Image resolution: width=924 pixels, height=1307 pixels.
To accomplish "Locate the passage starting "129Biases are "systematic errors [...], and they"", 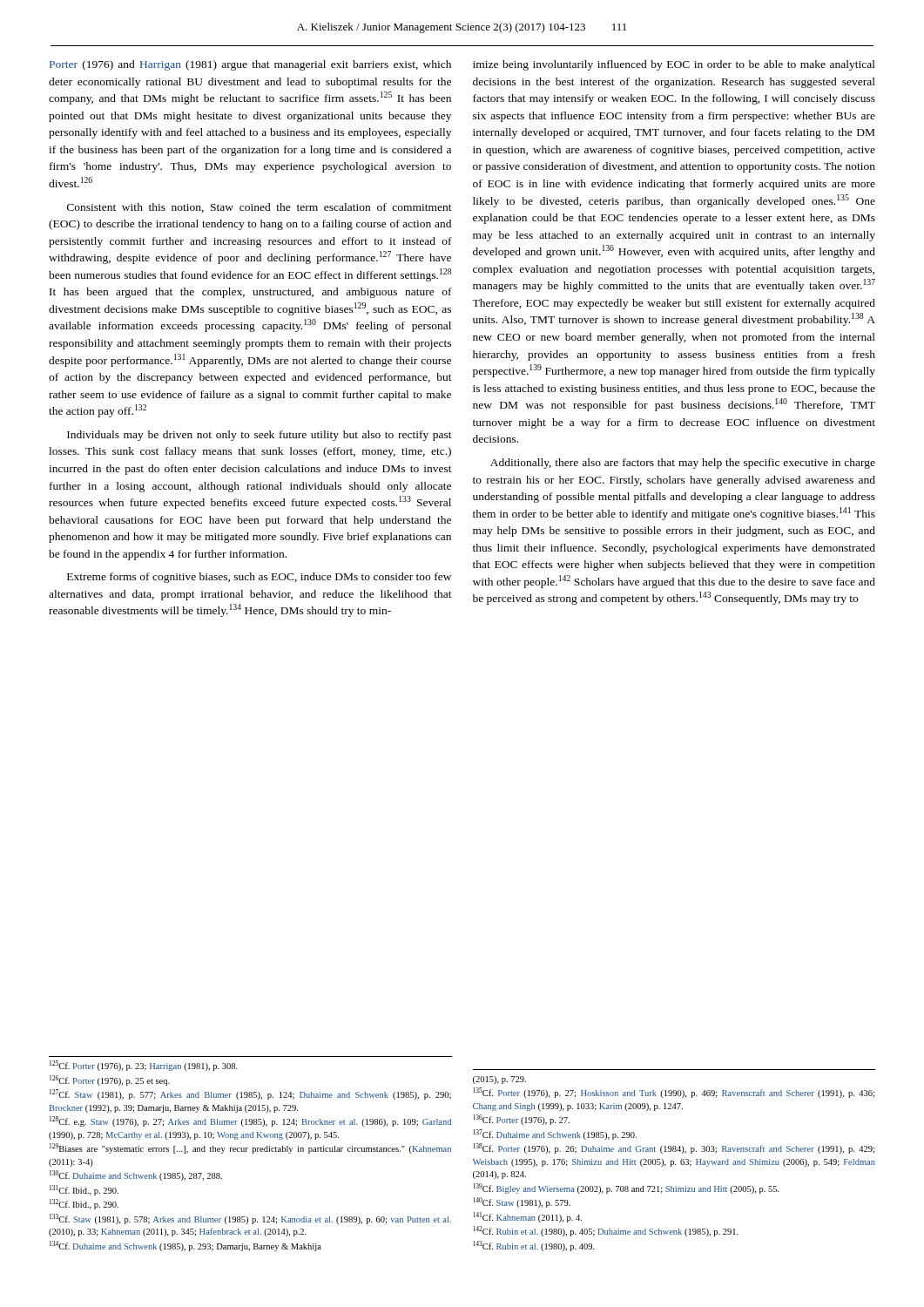I will point(250,1155).
